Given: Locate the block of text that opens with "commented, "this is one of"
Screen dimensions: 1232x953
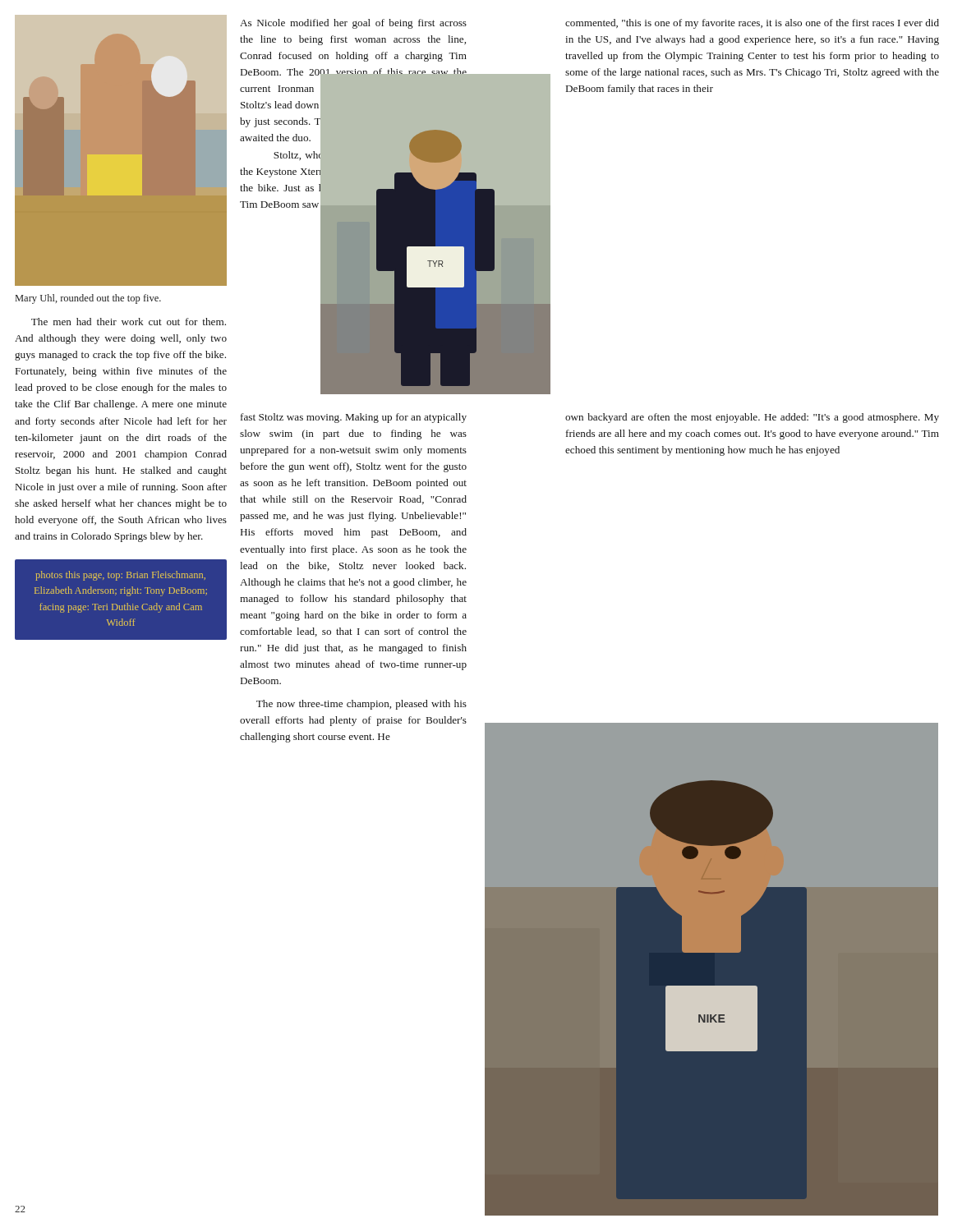Looking at the screenshot, I should 752,56.
